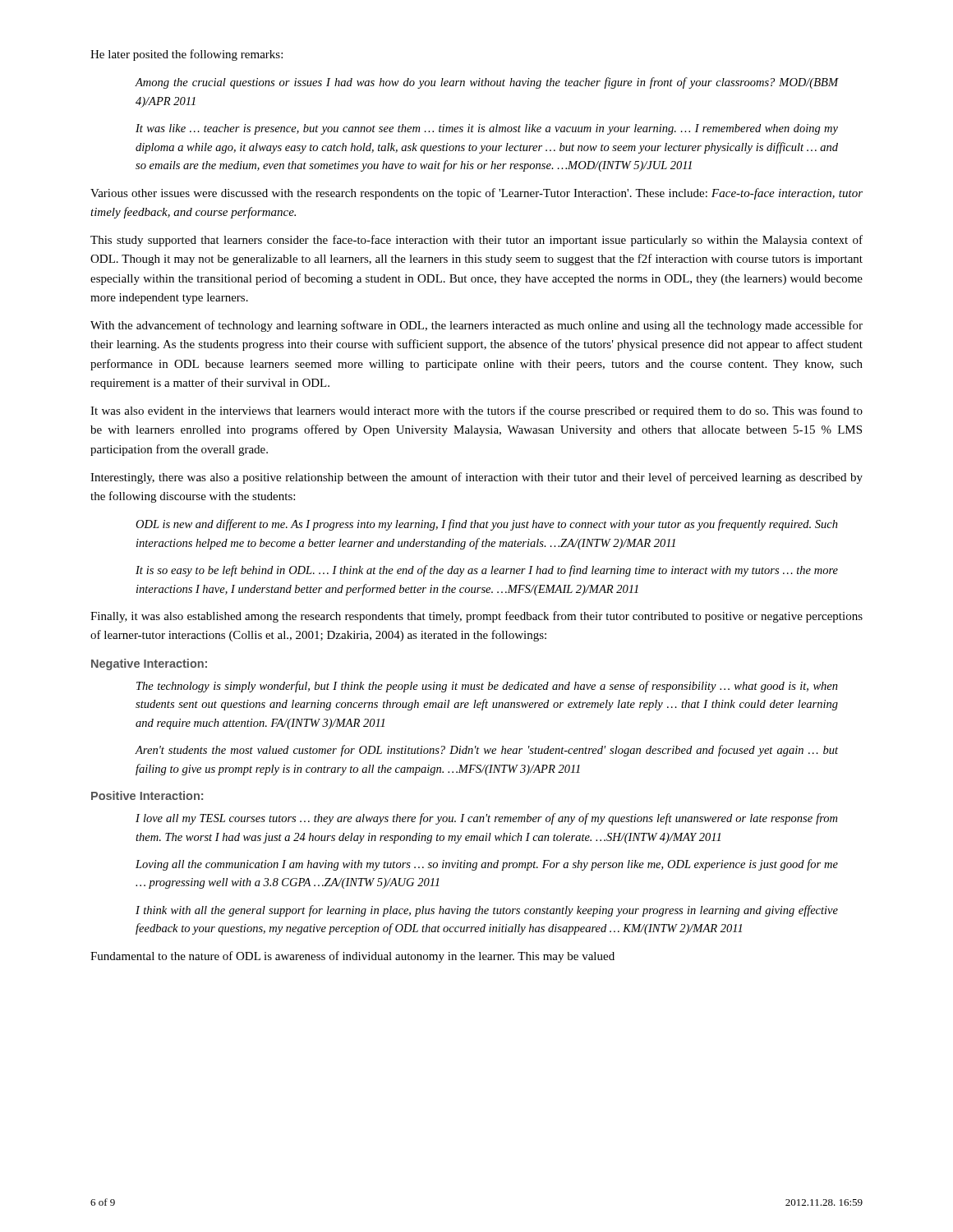
Task: Locate the text block with the text "Finally, it was"
Action: pos(476,626)
